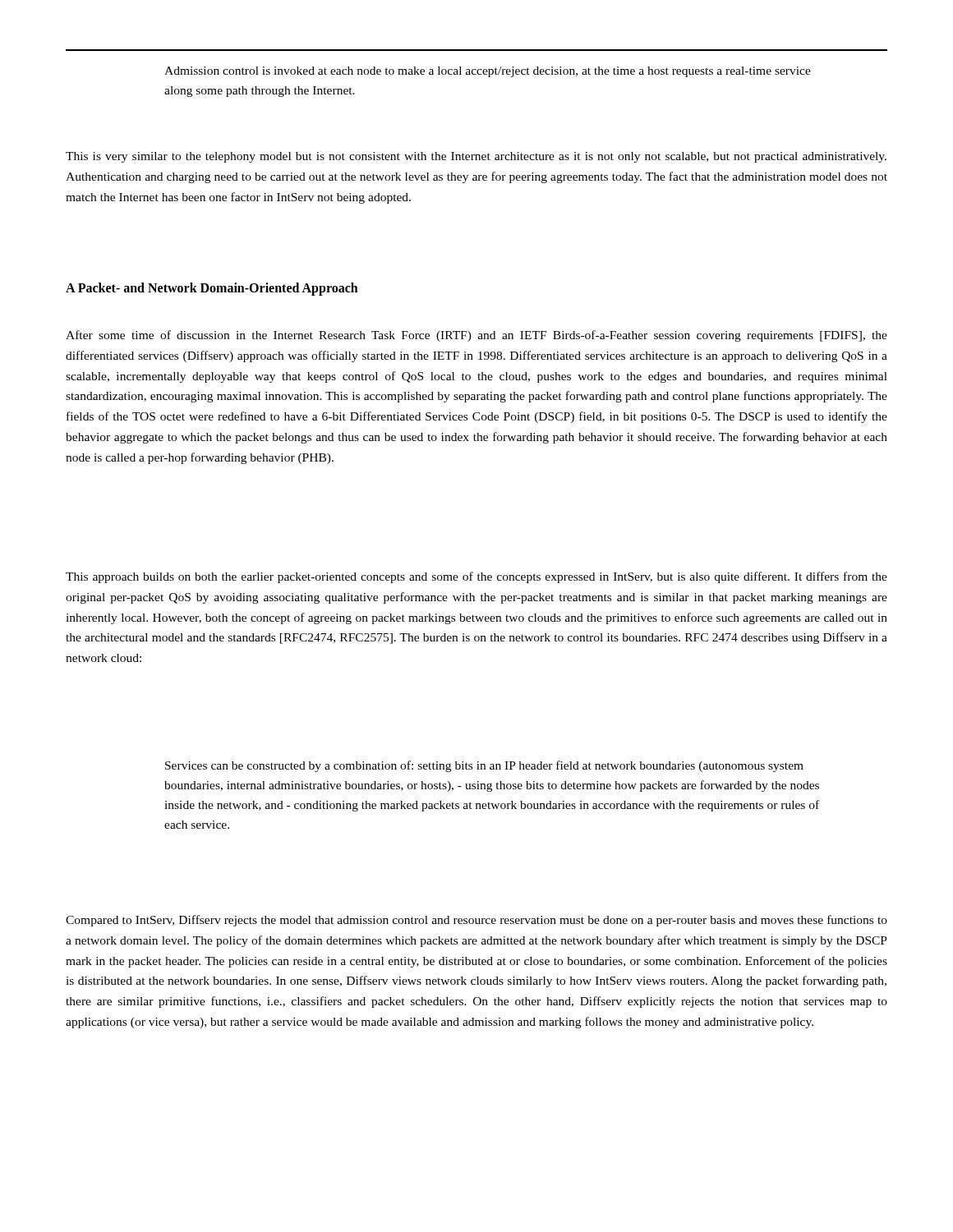The image size is (953, 1232).
Task: Select the text starting "Compared to IntServ, Diffserv rejects the model"
Action: (476, 970)
